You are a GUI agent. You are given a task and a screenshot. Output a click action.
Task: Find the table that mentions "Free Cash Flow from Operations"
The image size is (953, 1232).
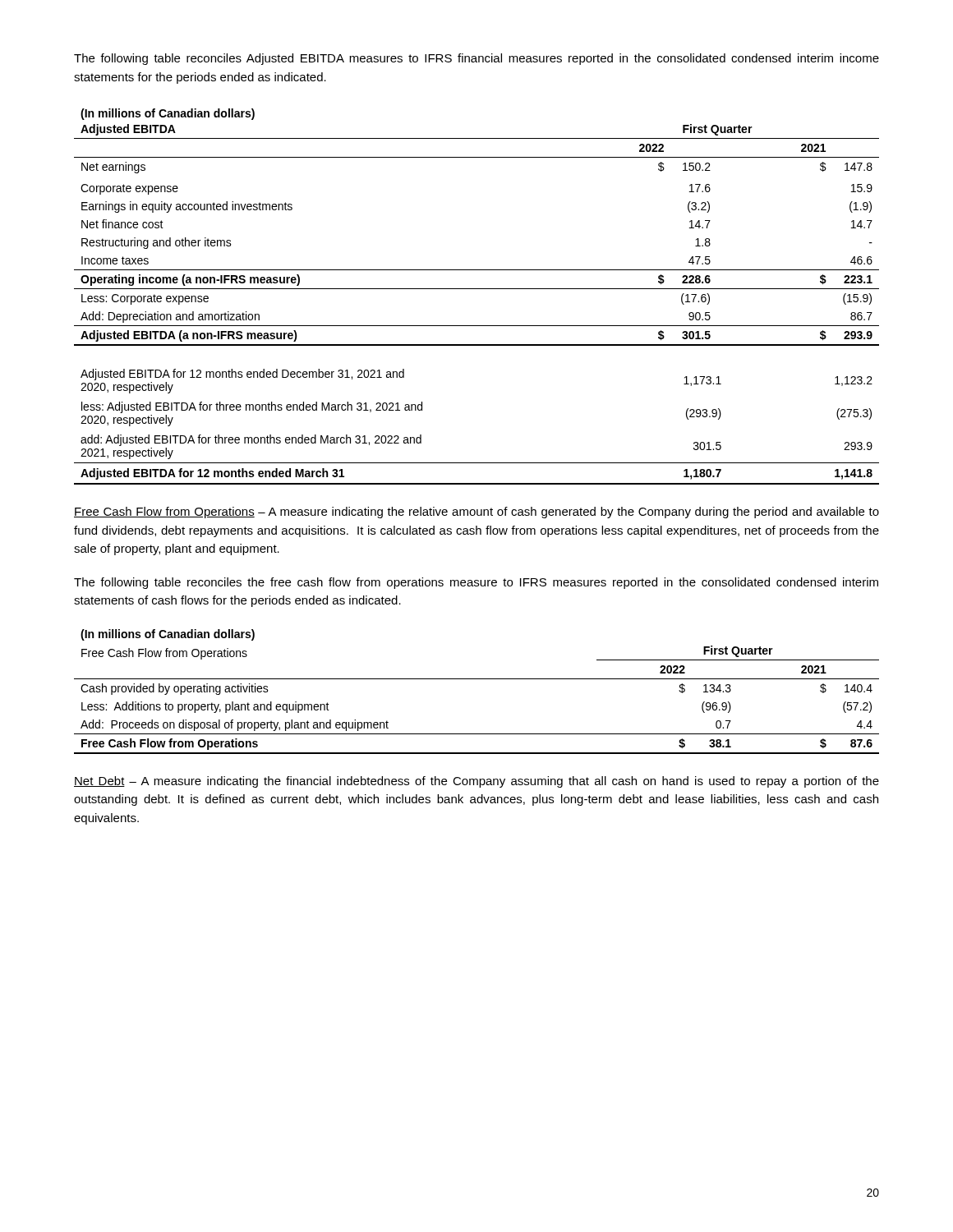pyautogui.click(x=476, y=689)
